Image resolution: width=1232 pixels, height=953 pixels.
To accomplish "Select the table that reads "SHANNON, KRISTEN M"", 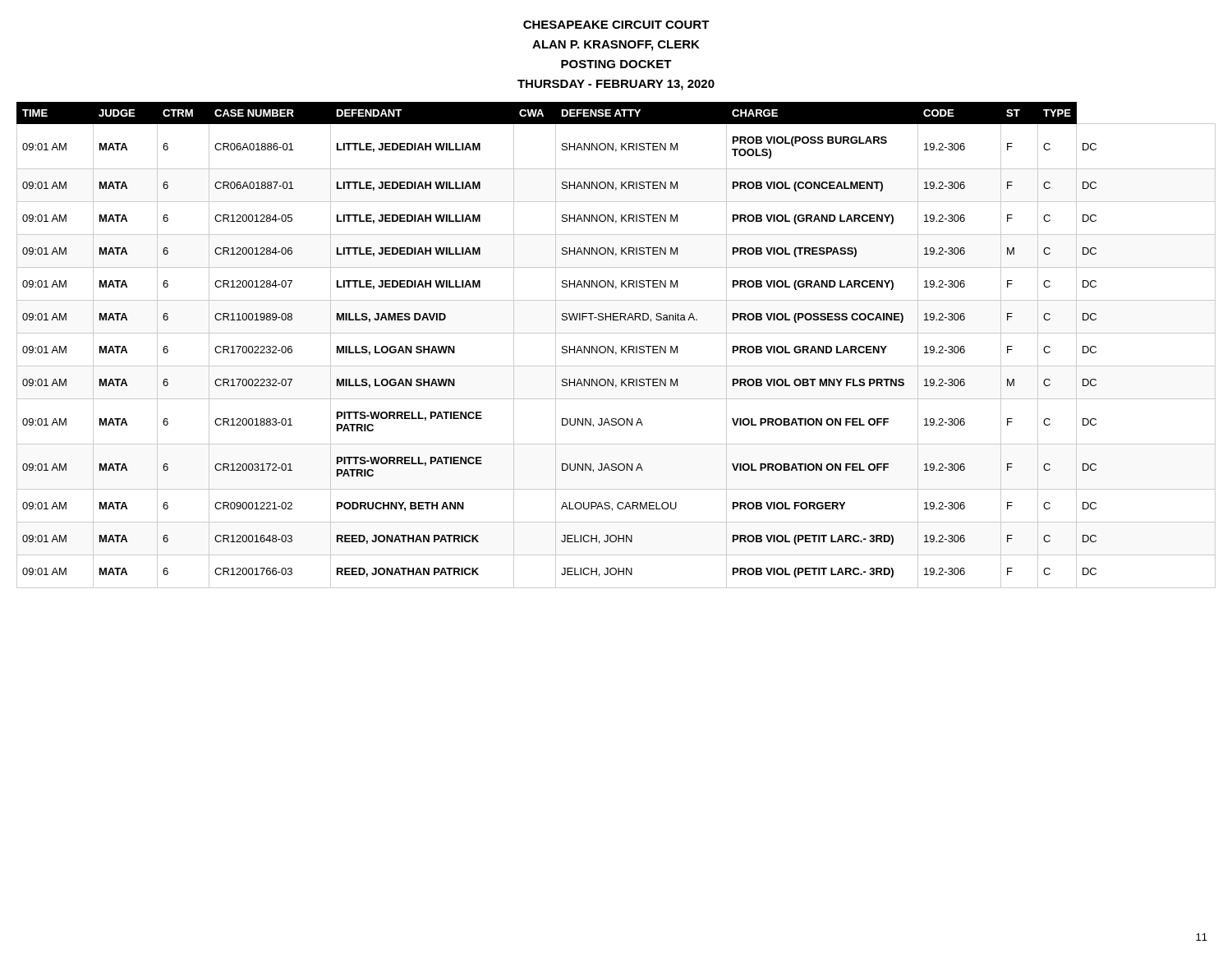I will (x=616, y=345).
